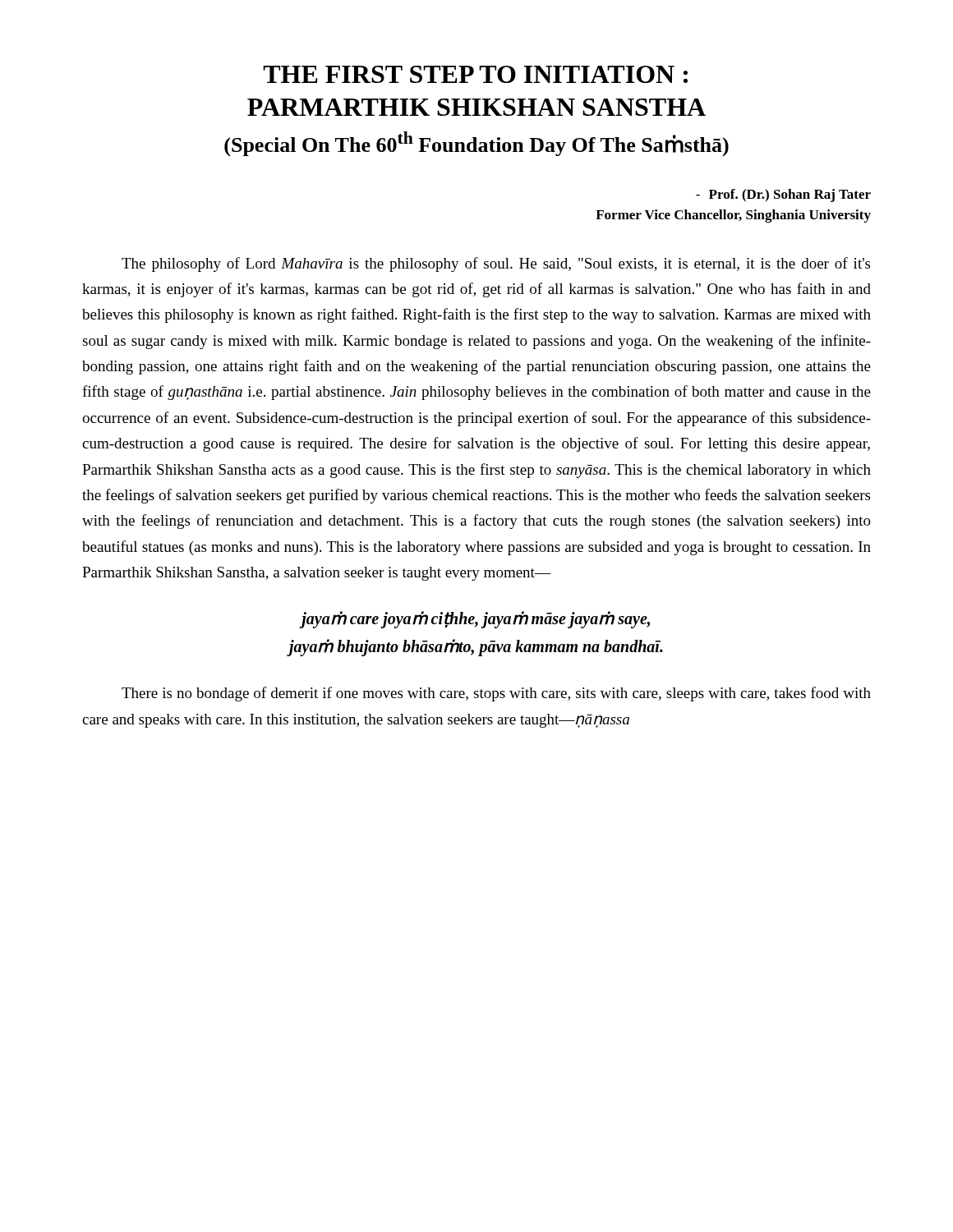
Task: Find the text block starting "Prof. (Dr.) Sohan Raj Tater"
Action: point(733,205)
